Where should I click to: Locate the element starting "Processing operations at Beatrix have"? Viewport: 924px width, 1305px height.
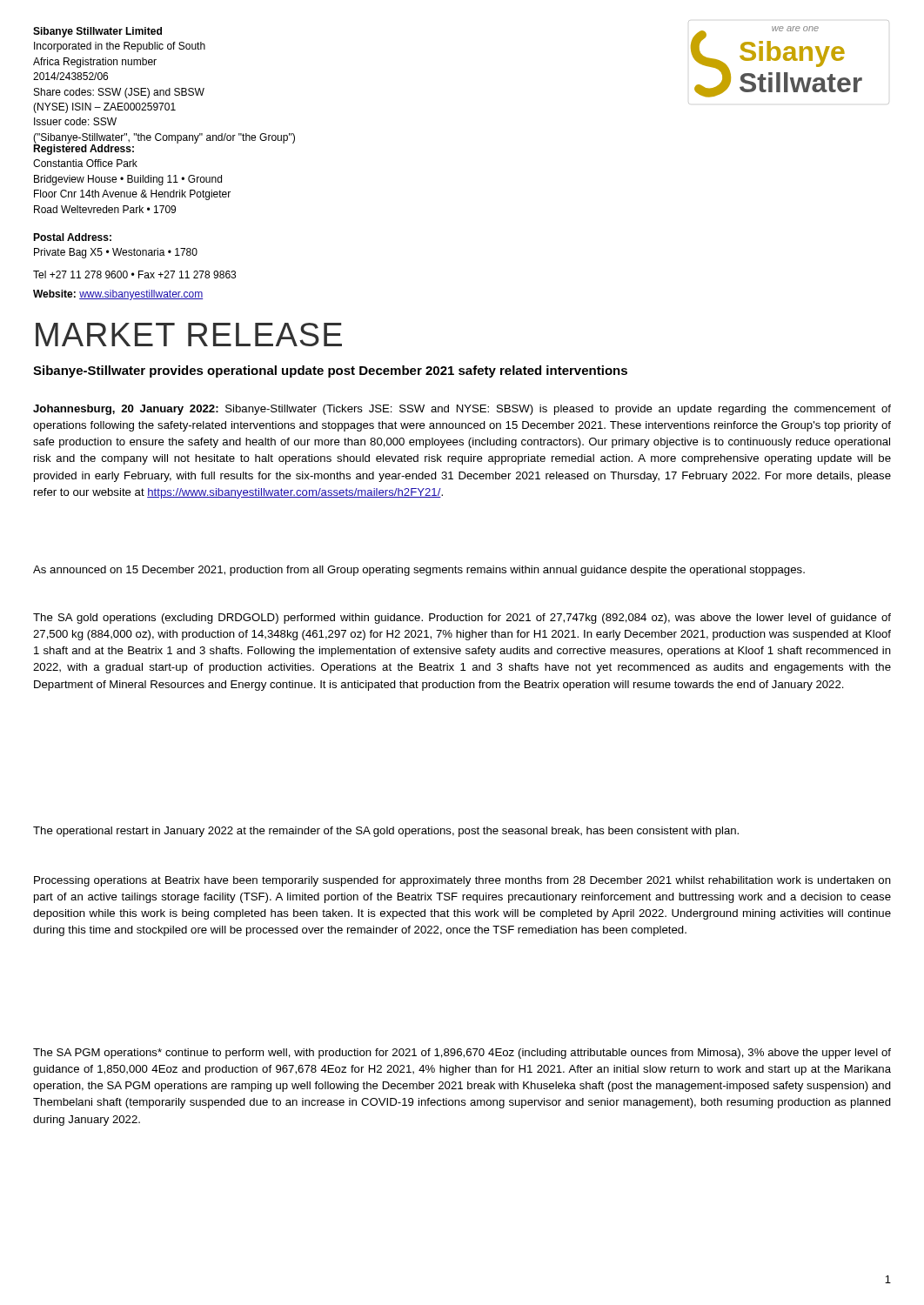tap(462, 905)
